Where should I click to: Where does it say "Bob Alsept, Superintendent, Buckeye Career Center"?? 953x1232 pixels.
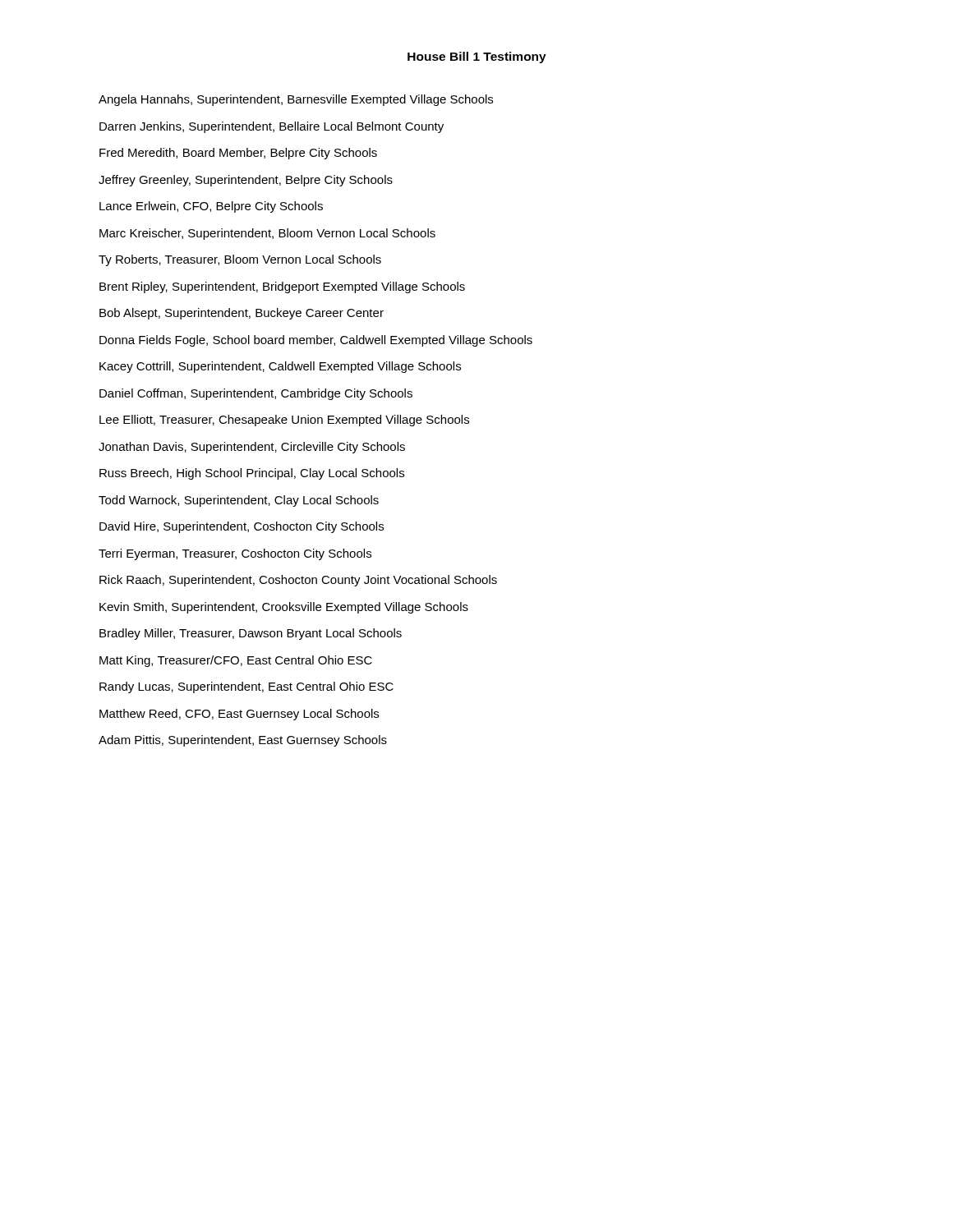coord(241,312)
